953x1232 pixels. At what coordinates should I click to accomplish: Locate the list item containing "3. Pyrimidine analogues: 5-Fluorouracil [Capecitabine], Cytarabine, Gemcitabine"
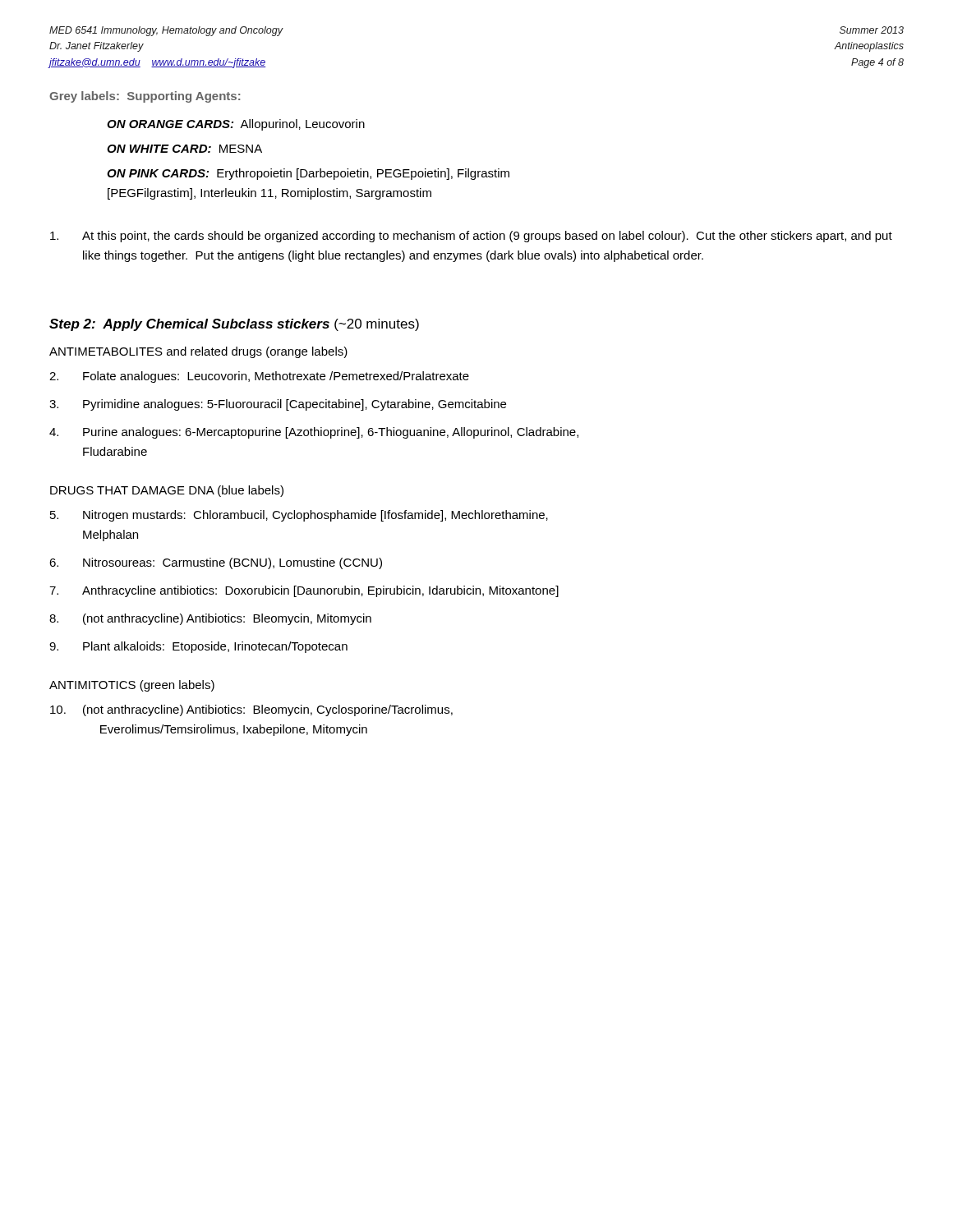tap(476, 404)
